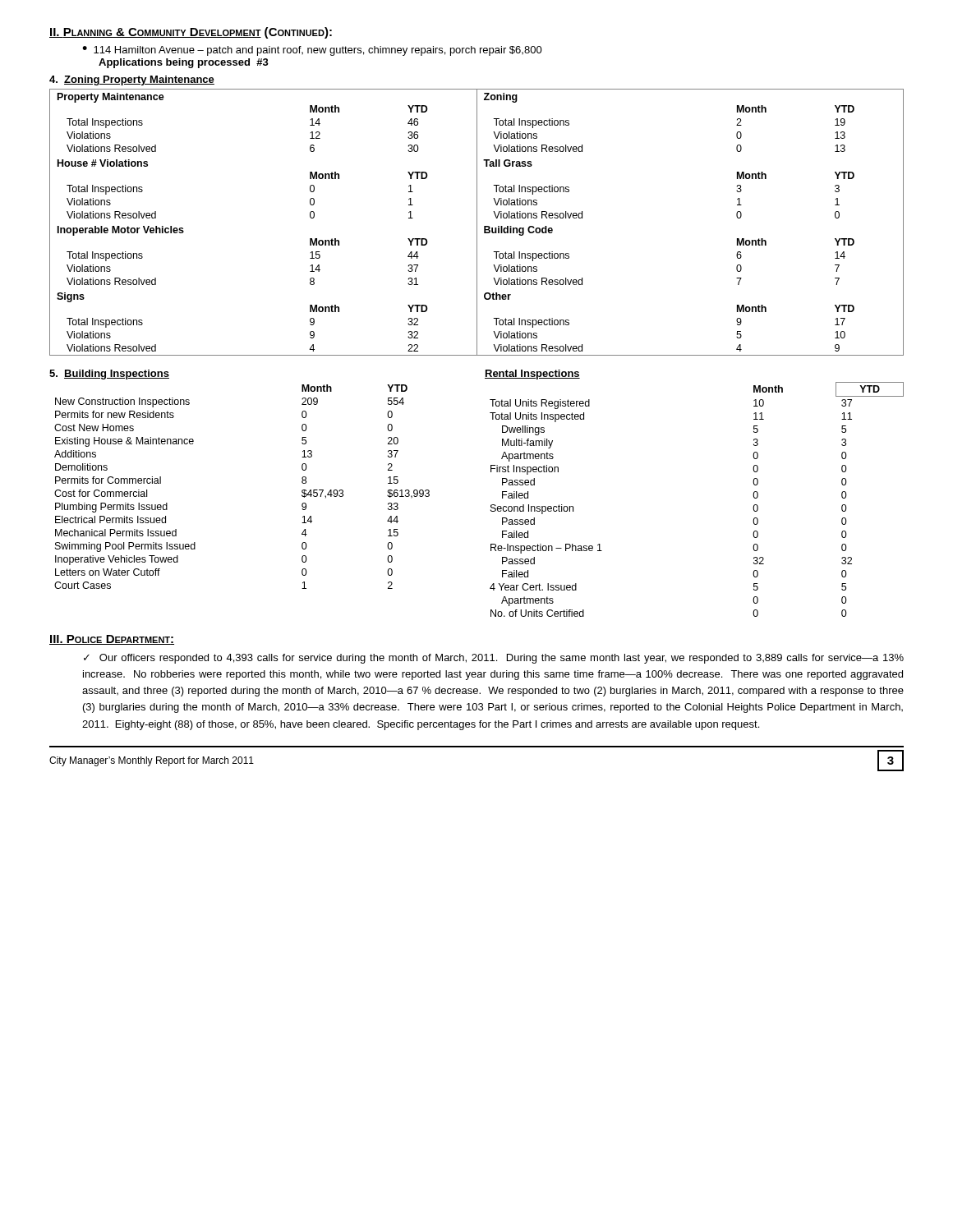Find the table that mentions "Re-Inspection – Phase 1"

(694, 494)
